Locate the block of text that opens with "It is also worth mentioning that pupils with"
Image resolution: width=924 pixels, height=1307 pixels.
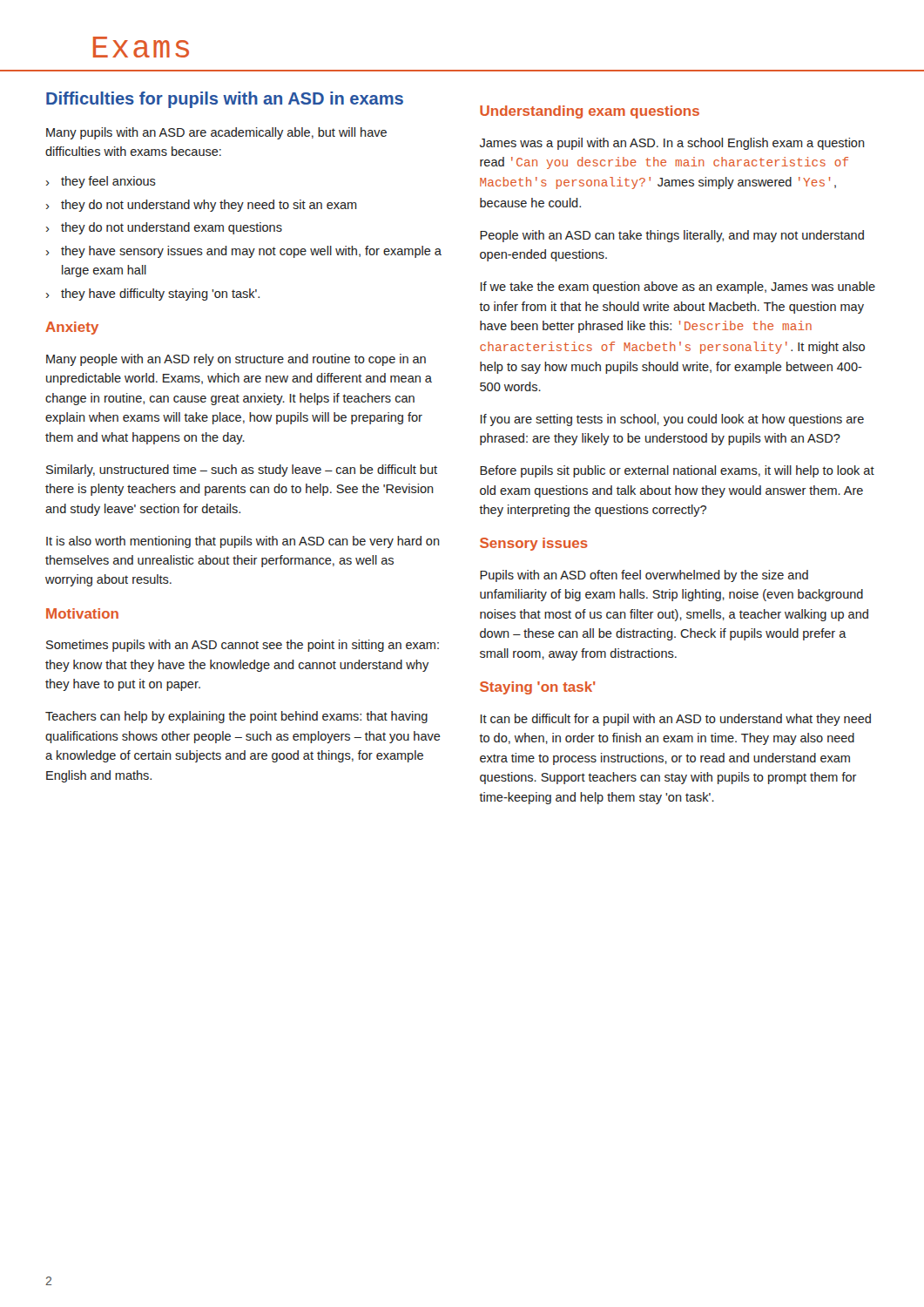pyautogui.click(x=245, y=560)
